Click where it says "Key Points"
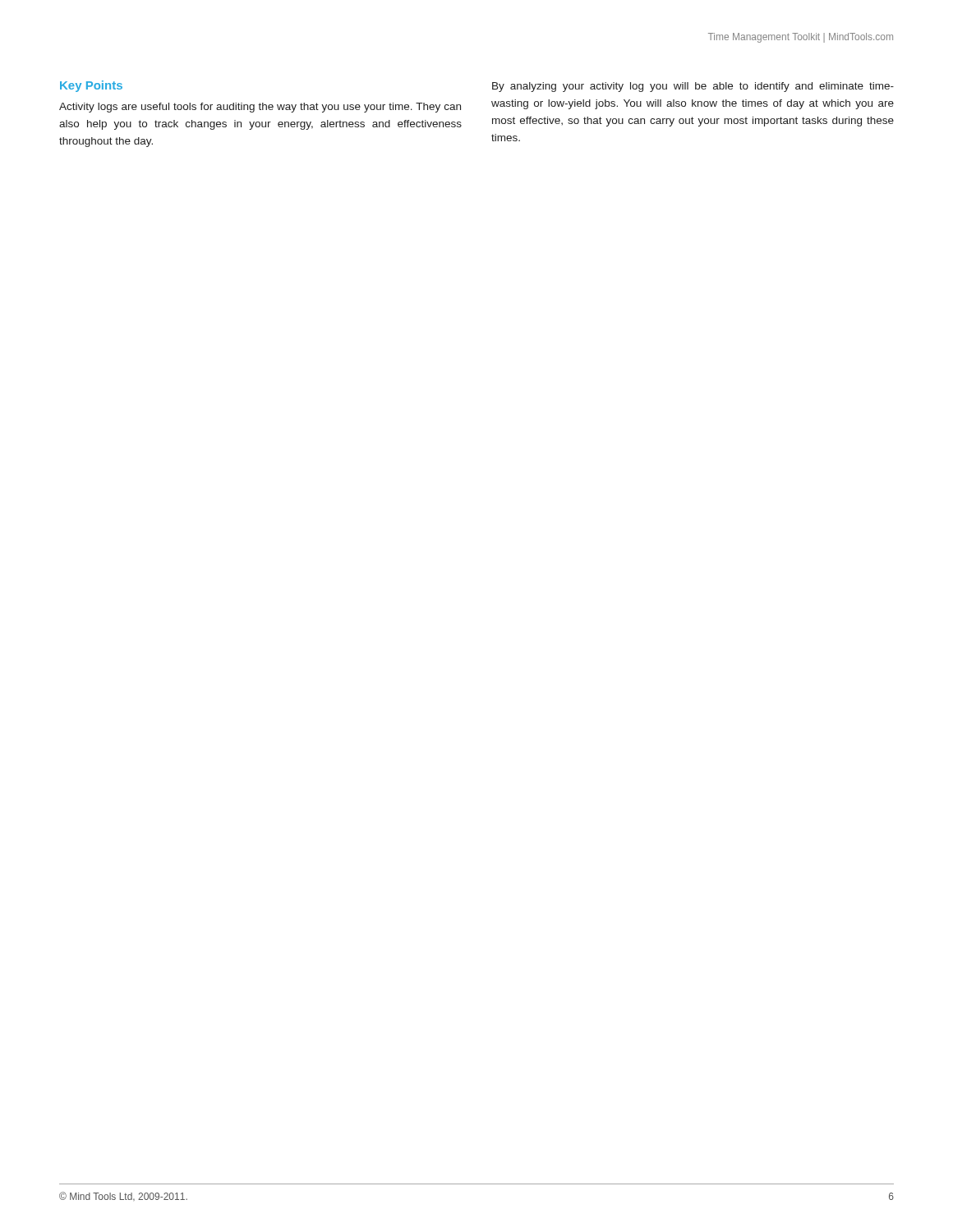This screenshot has width=953, height=1232. point(91,85)
